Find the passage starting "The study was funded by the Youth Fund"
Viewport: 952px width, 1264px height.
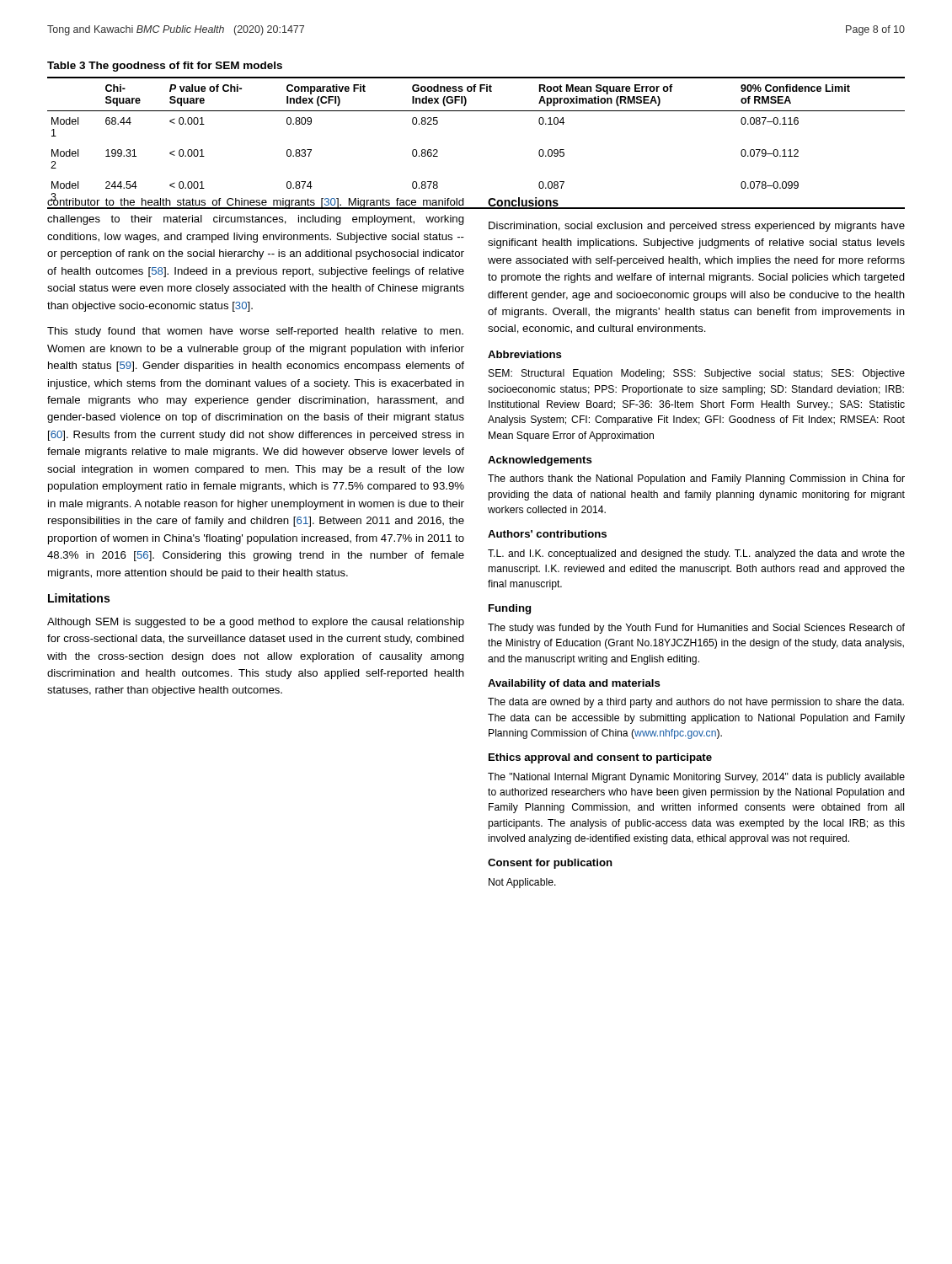pyautogui.click(x=696, y=643)
